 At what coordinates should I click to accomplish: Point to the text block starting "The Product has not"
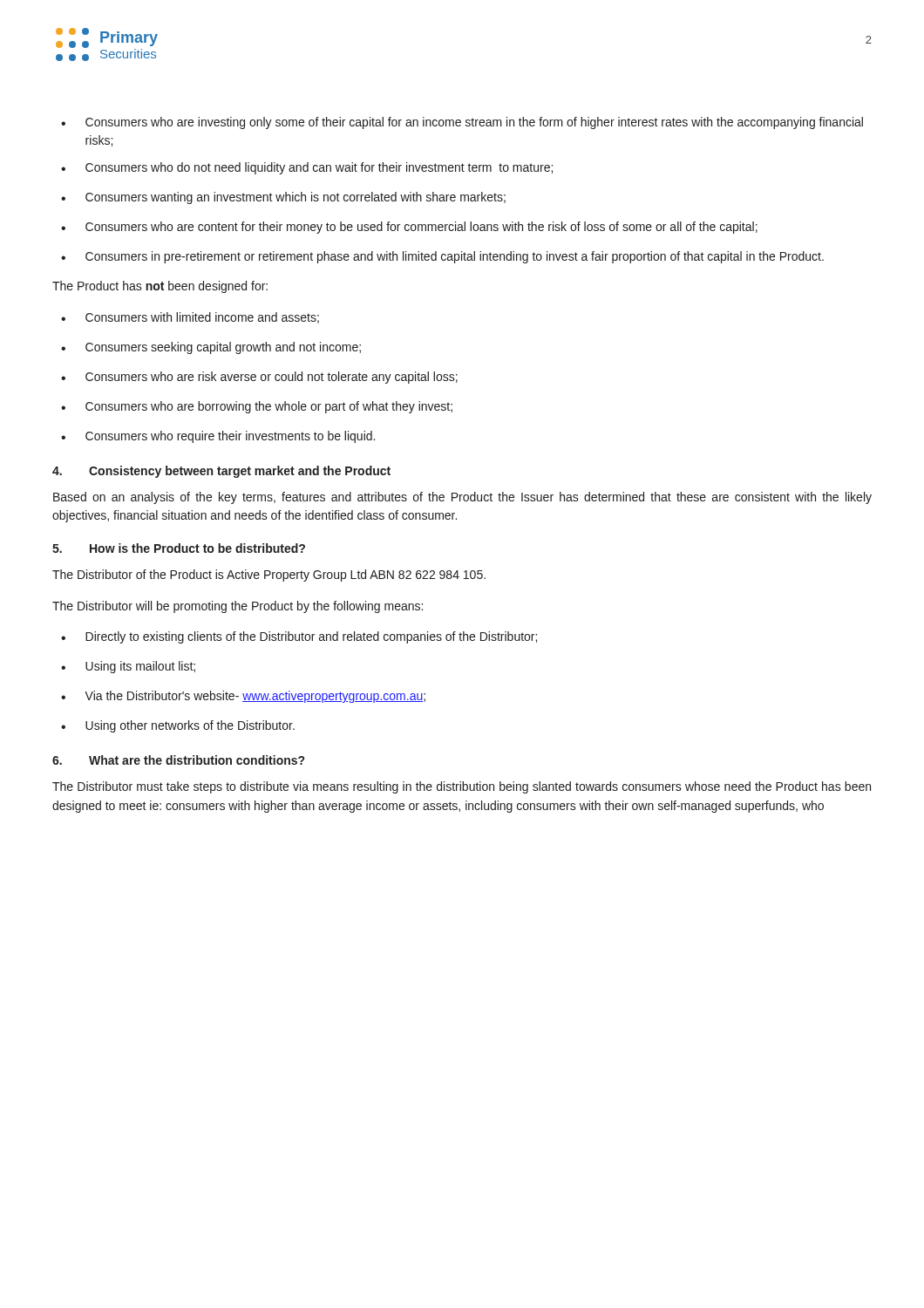point(160,286)
